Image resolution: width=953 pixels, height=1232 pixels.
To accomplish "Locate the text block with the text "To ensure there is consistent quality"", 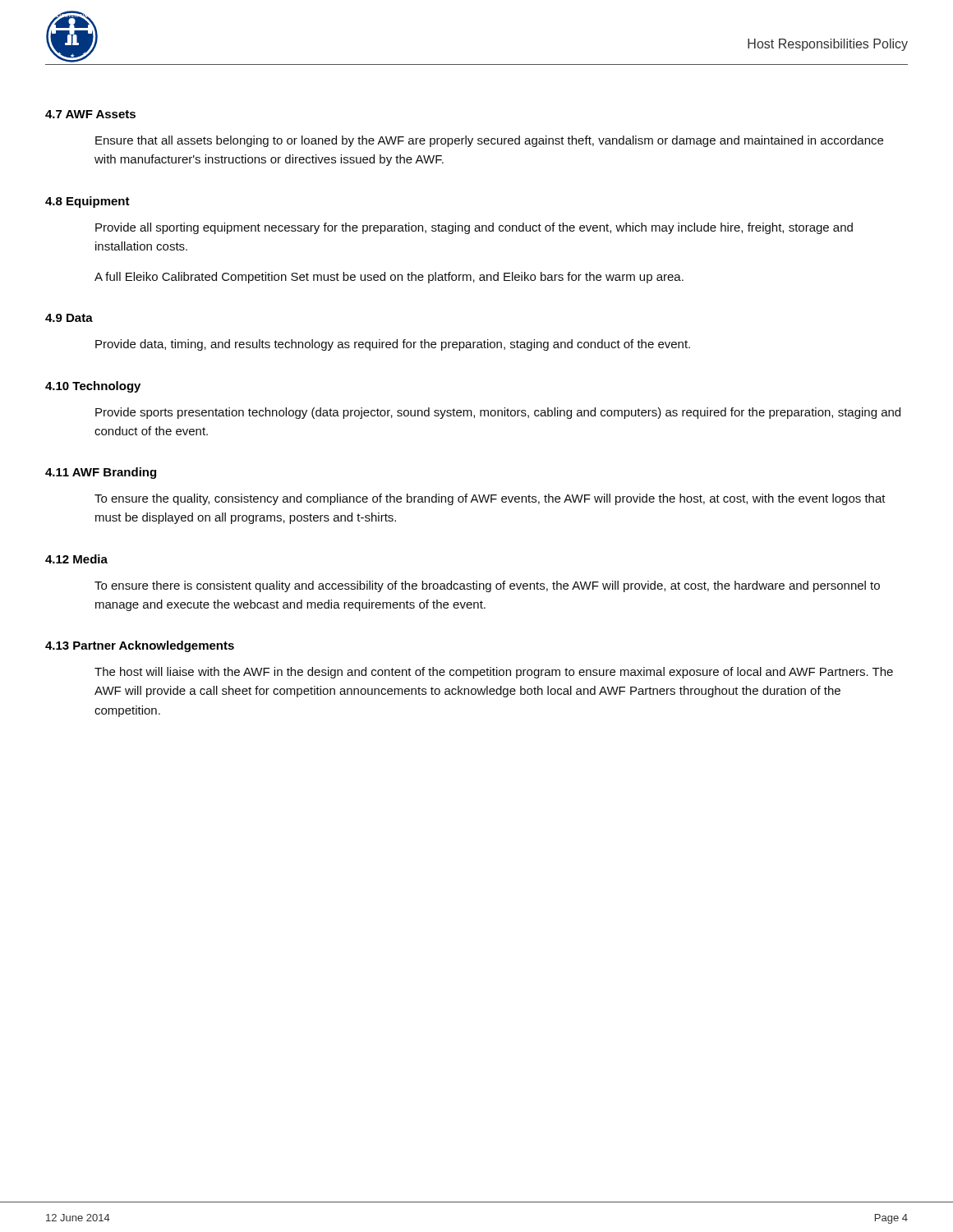I will point(487,594).
